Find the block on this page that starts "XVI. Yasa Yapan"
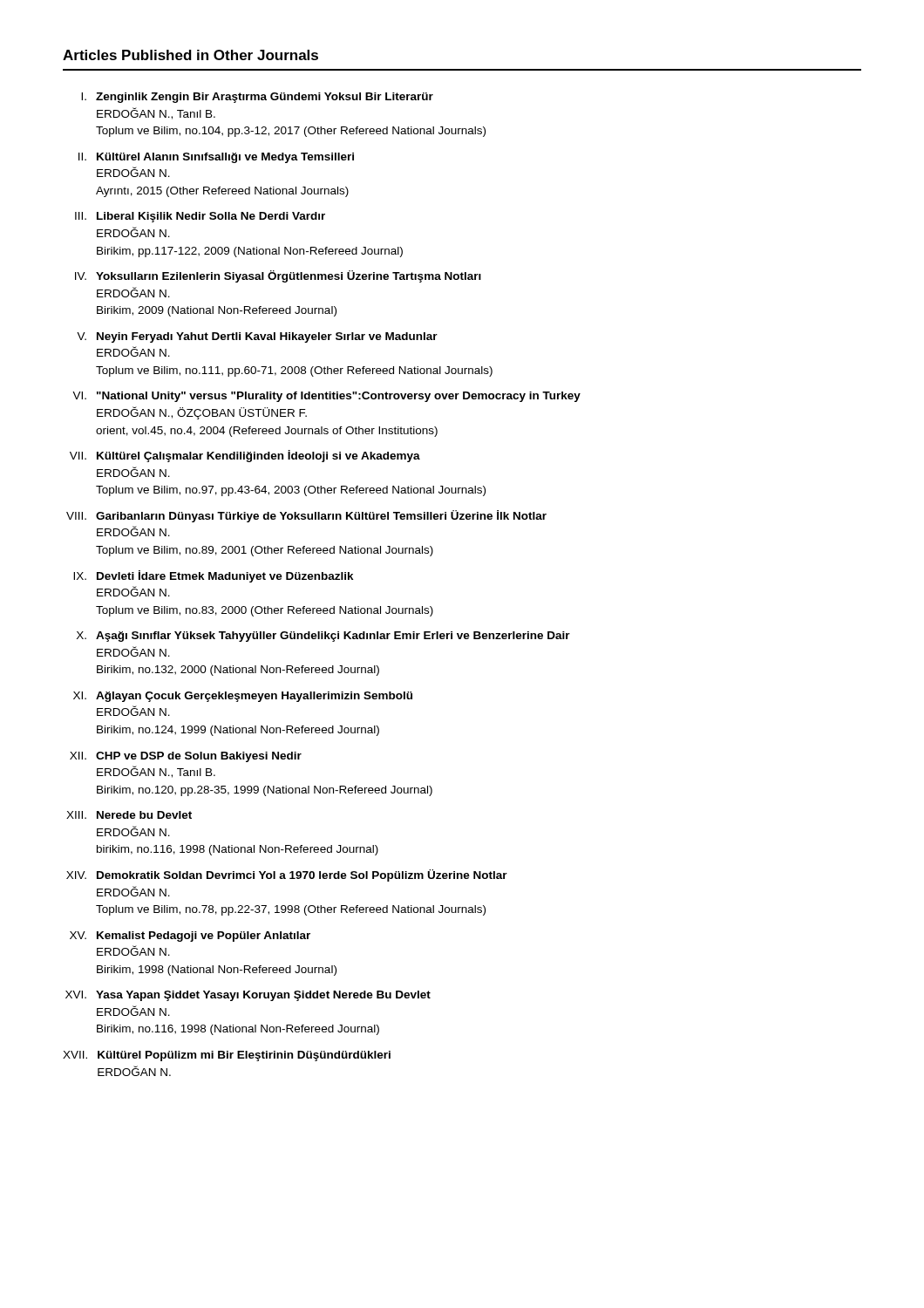This screenshot has width=924, height=1308. pyautogui.click(x=248, y=996)
